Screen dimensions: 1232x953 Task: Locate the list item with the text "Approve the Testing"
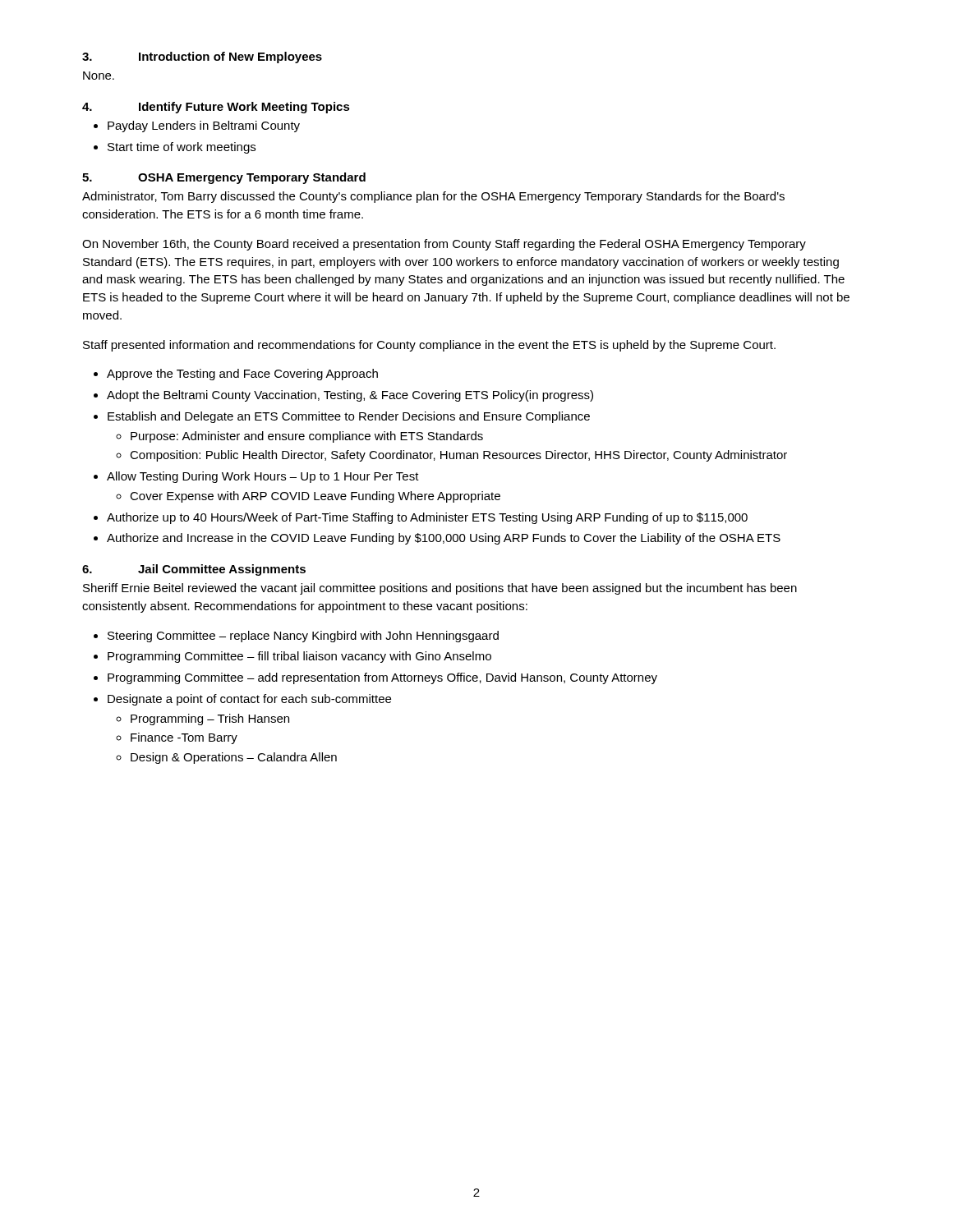point(243,373)
